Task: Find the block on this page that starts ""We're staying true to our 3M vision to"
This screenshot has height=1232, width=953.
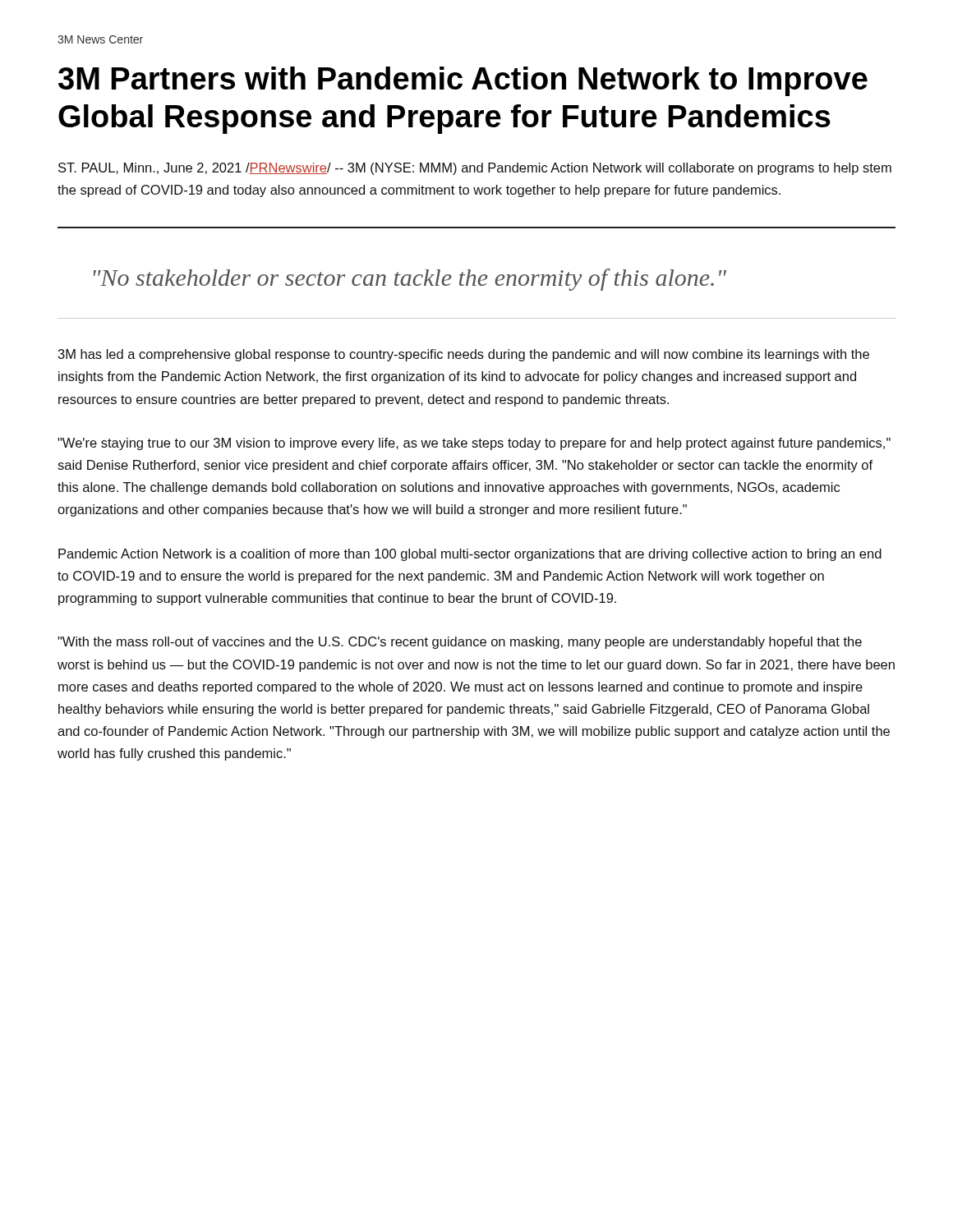Action: 474,476
